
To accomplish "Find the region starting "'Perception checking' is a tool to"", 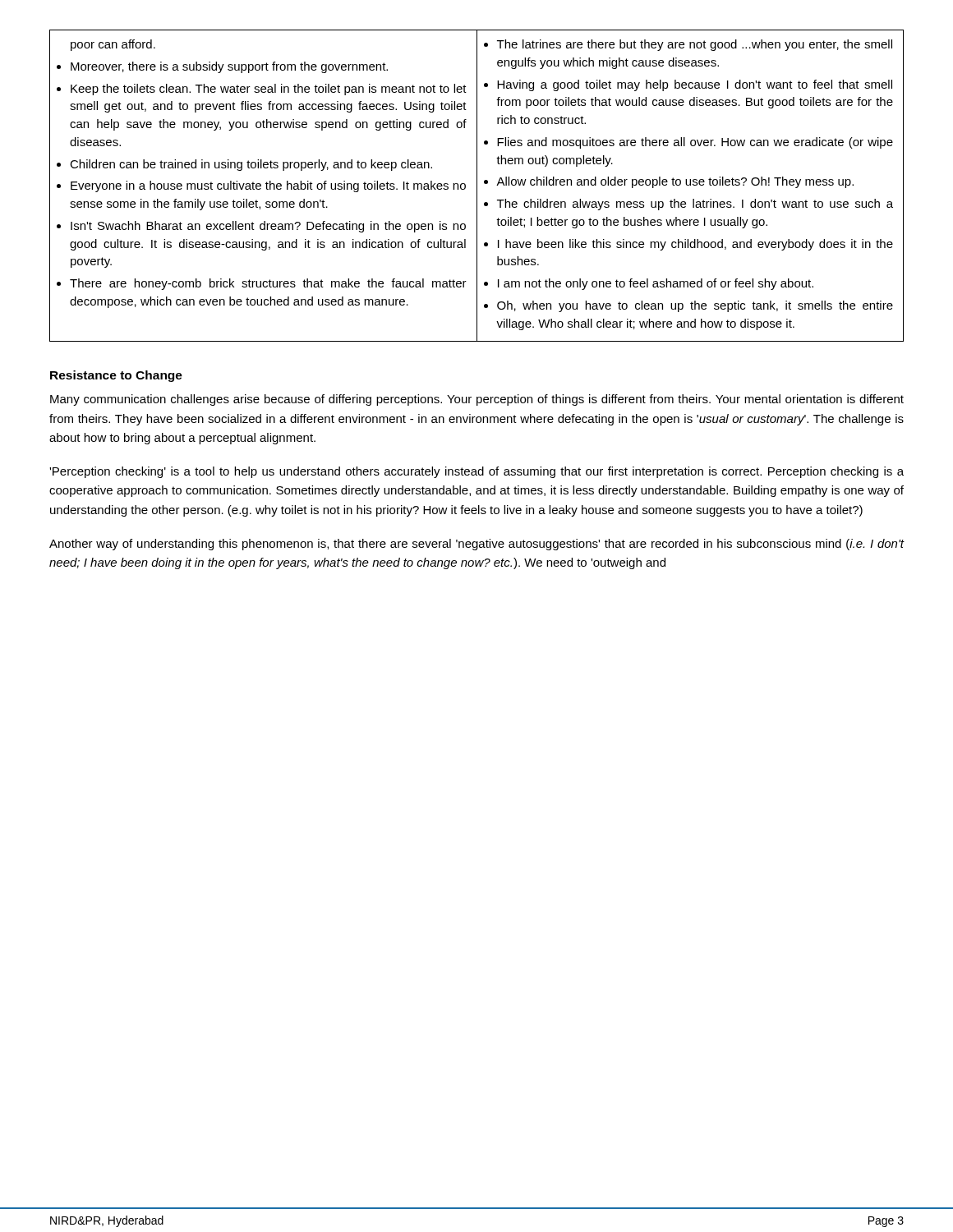I will coord(476,490).
